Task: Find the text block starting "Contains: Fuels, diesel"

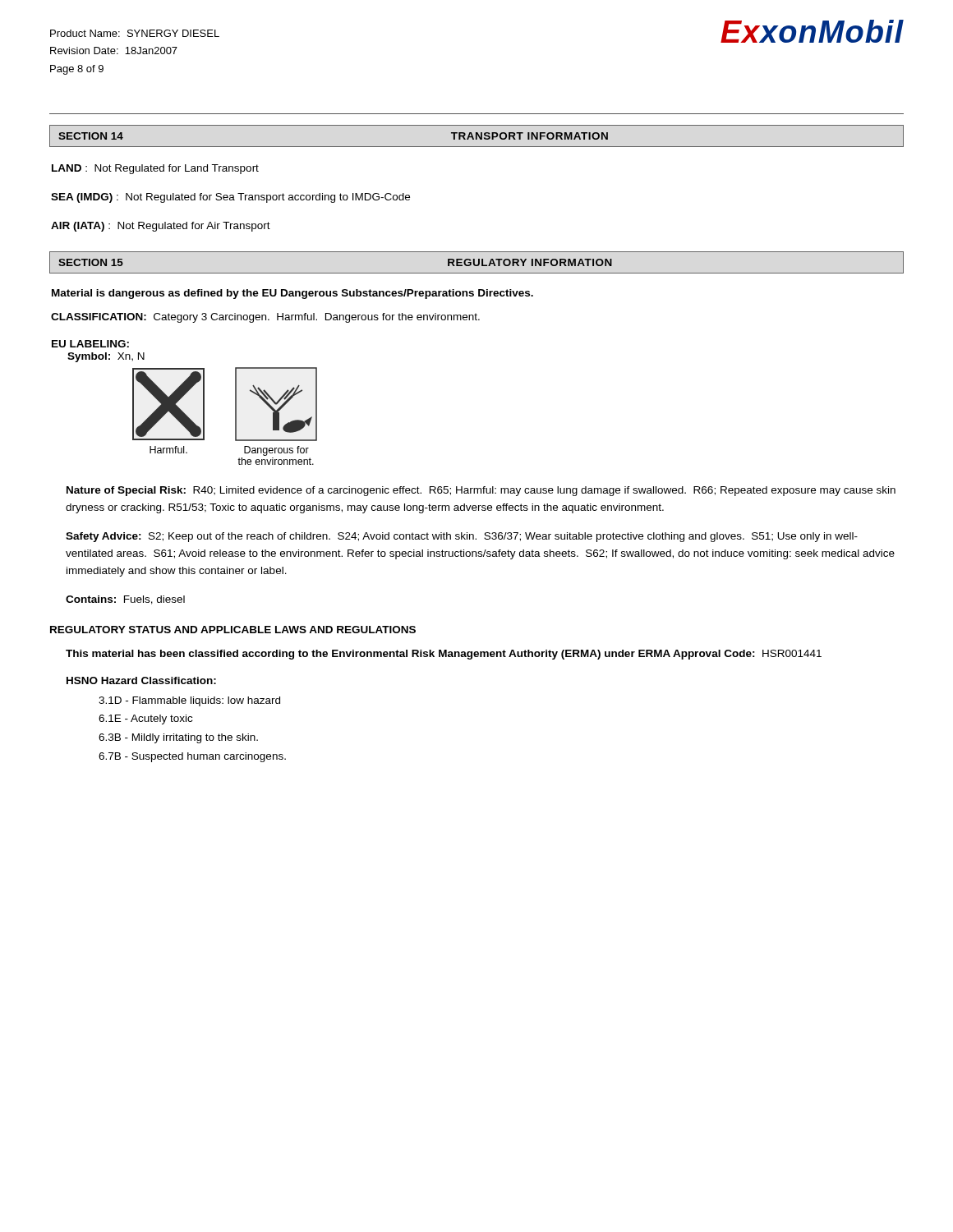Action: pos(126,599)
